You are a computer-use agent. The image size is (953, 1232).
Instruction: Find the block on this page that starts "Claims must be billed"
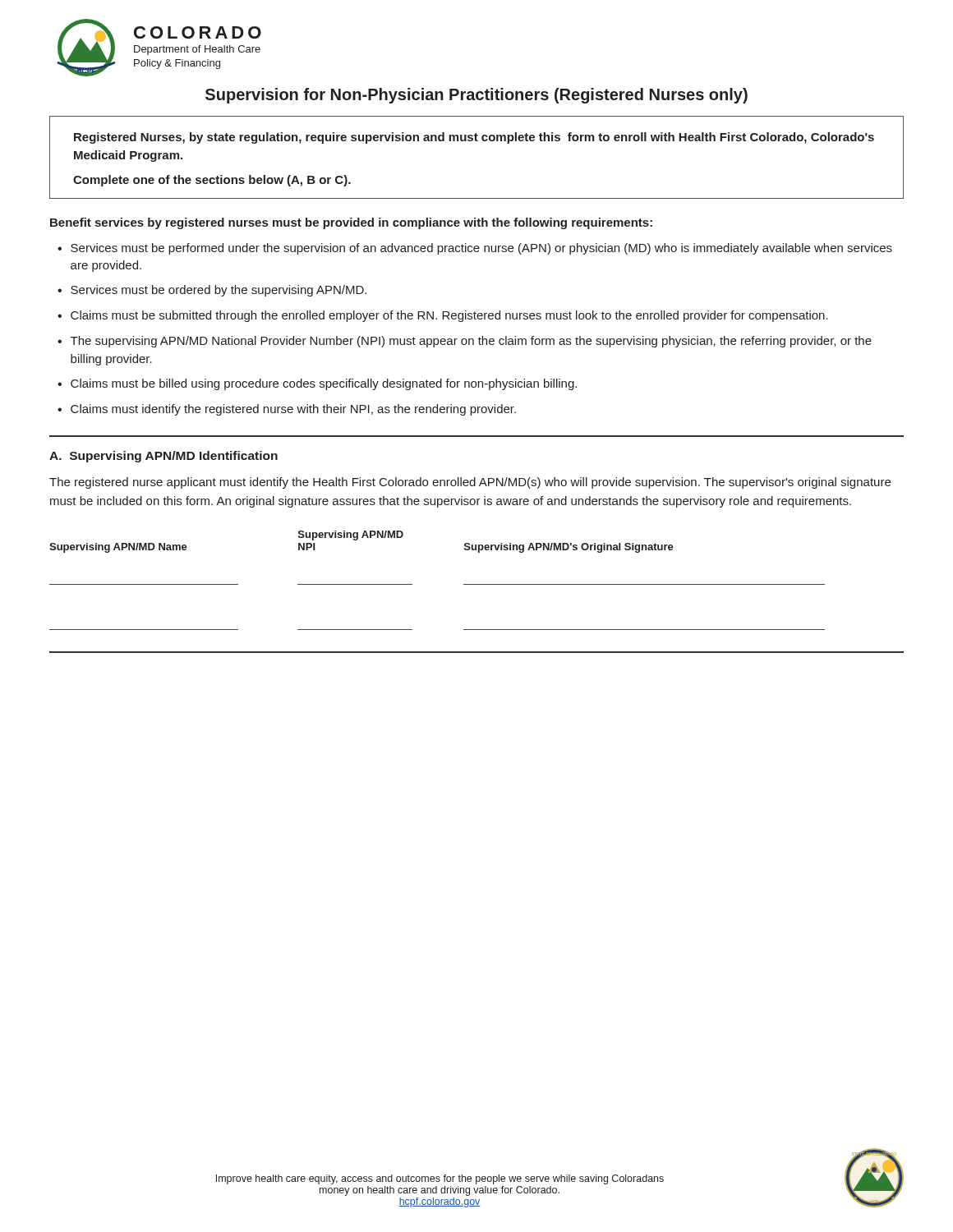(x=324, y=383)
